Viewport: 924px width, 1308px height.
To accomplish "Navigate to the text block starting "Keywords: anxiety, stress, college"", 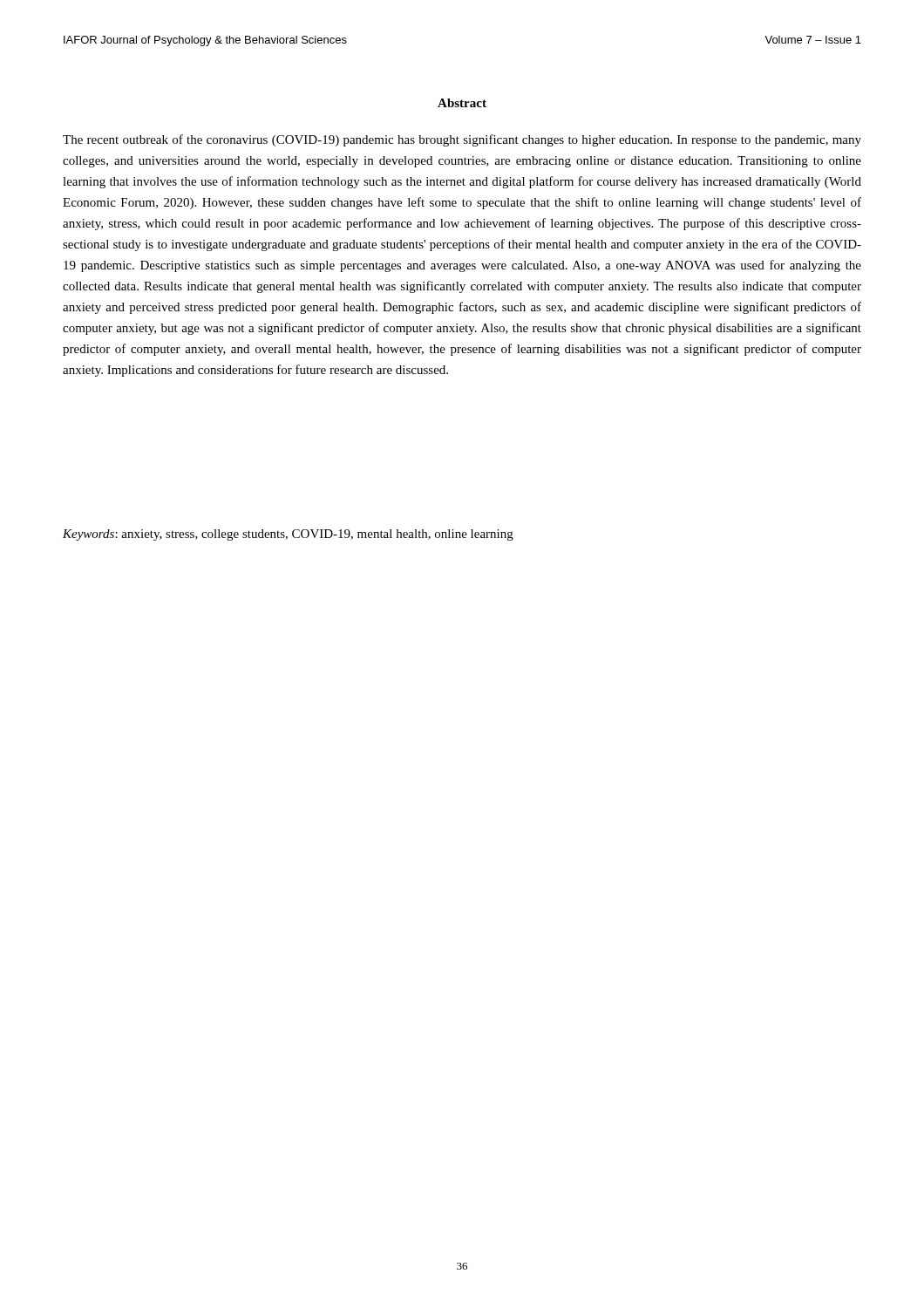I will point(288,534).
